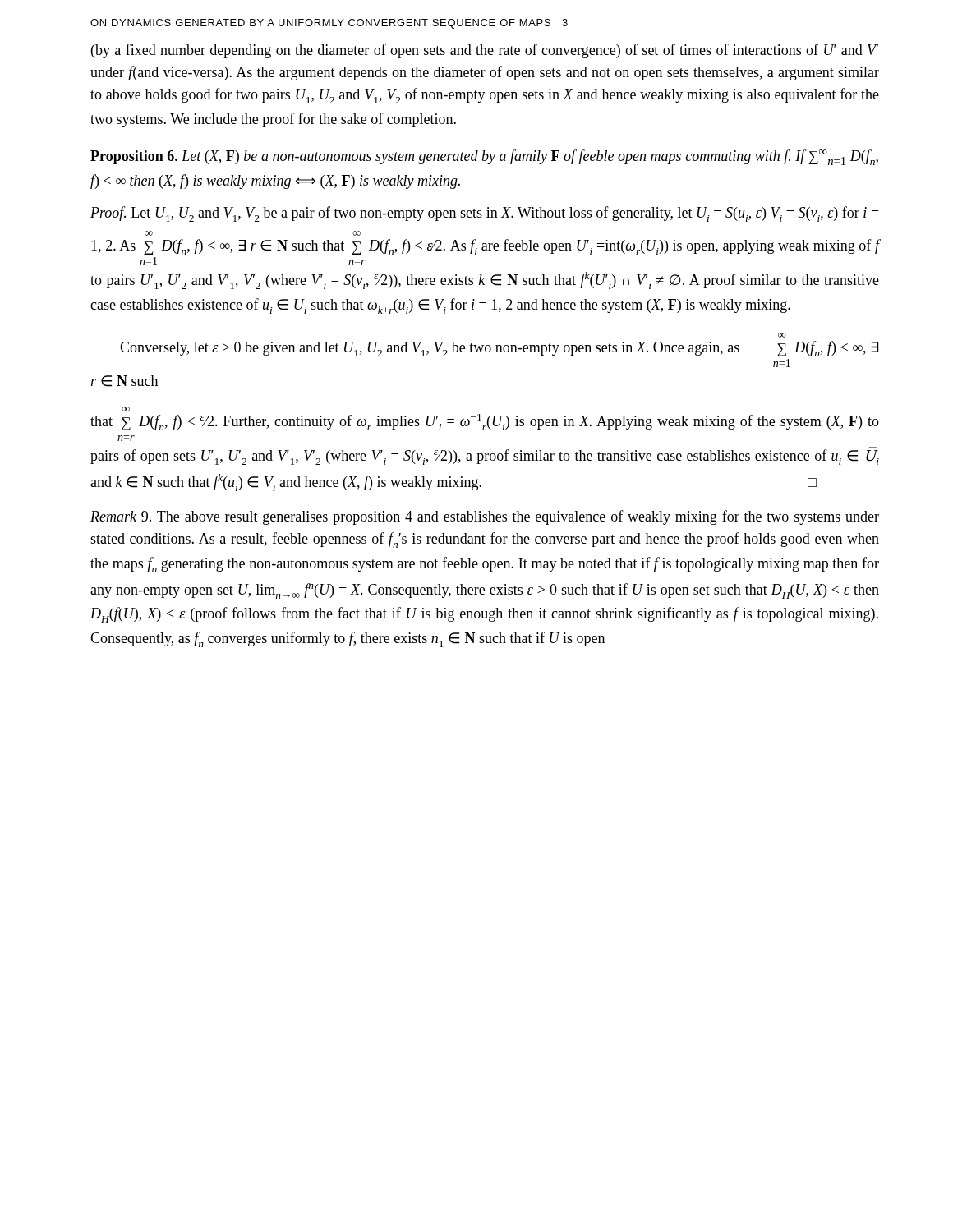Locate the element starting "Proof. Let U1, U2 and V1, V2"
953x1232 pixels.
[x=485, y=349]
